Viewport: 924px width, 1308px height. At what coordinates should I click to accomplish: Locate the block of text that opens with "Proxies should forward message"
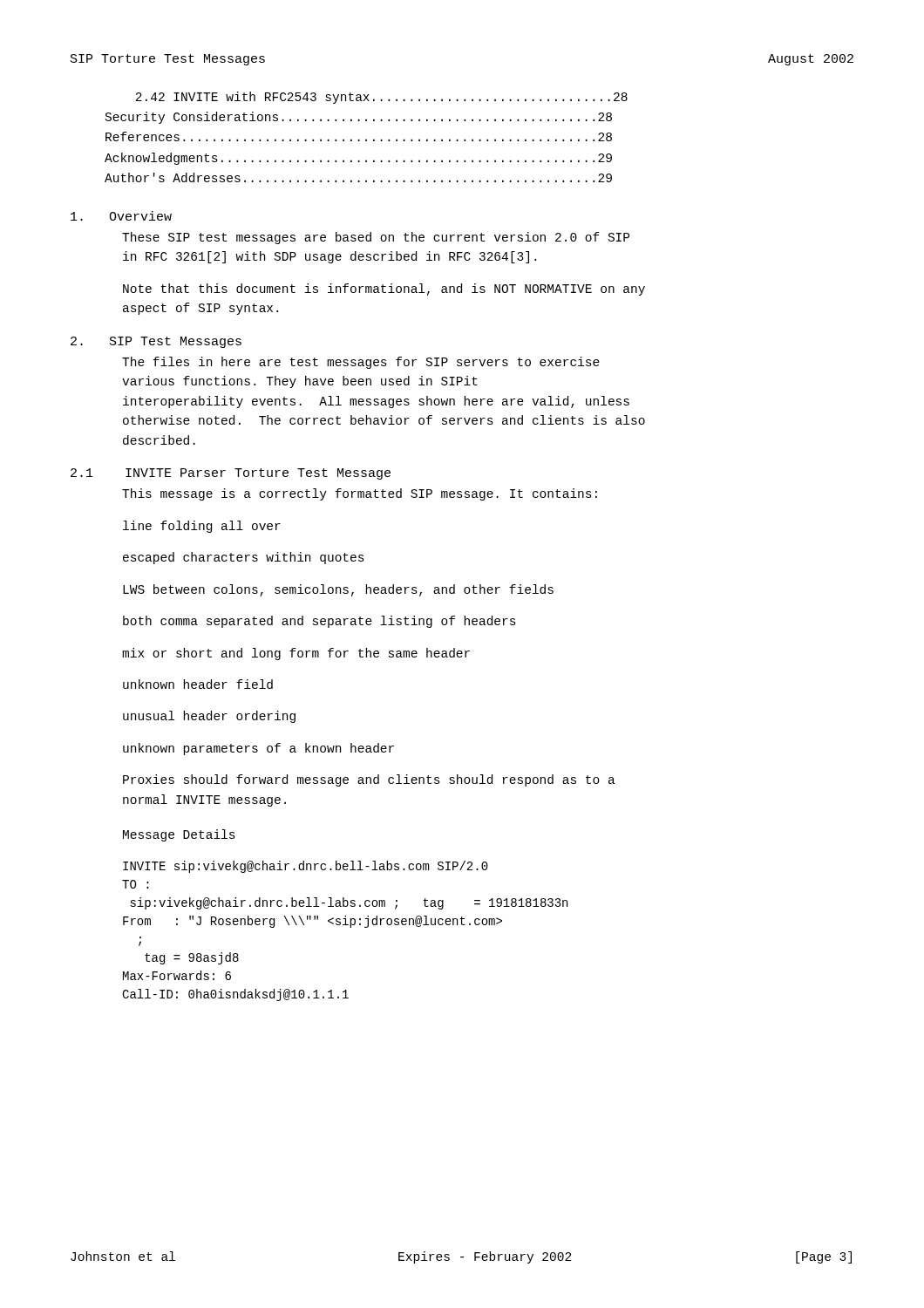(x=369, y=791)
